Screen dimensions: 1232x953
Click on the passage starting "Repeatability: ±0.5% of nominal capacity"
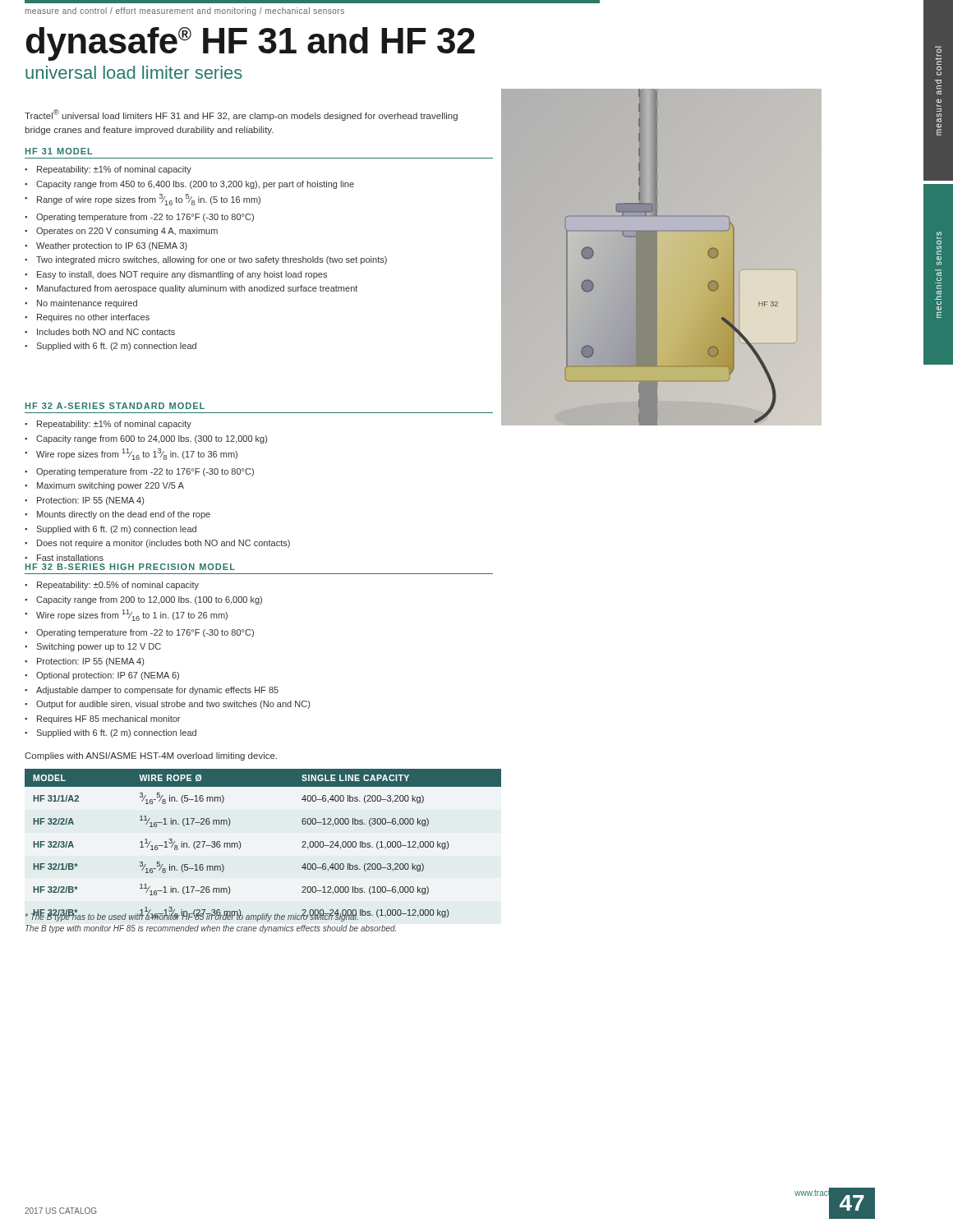(x=118, y=585)
